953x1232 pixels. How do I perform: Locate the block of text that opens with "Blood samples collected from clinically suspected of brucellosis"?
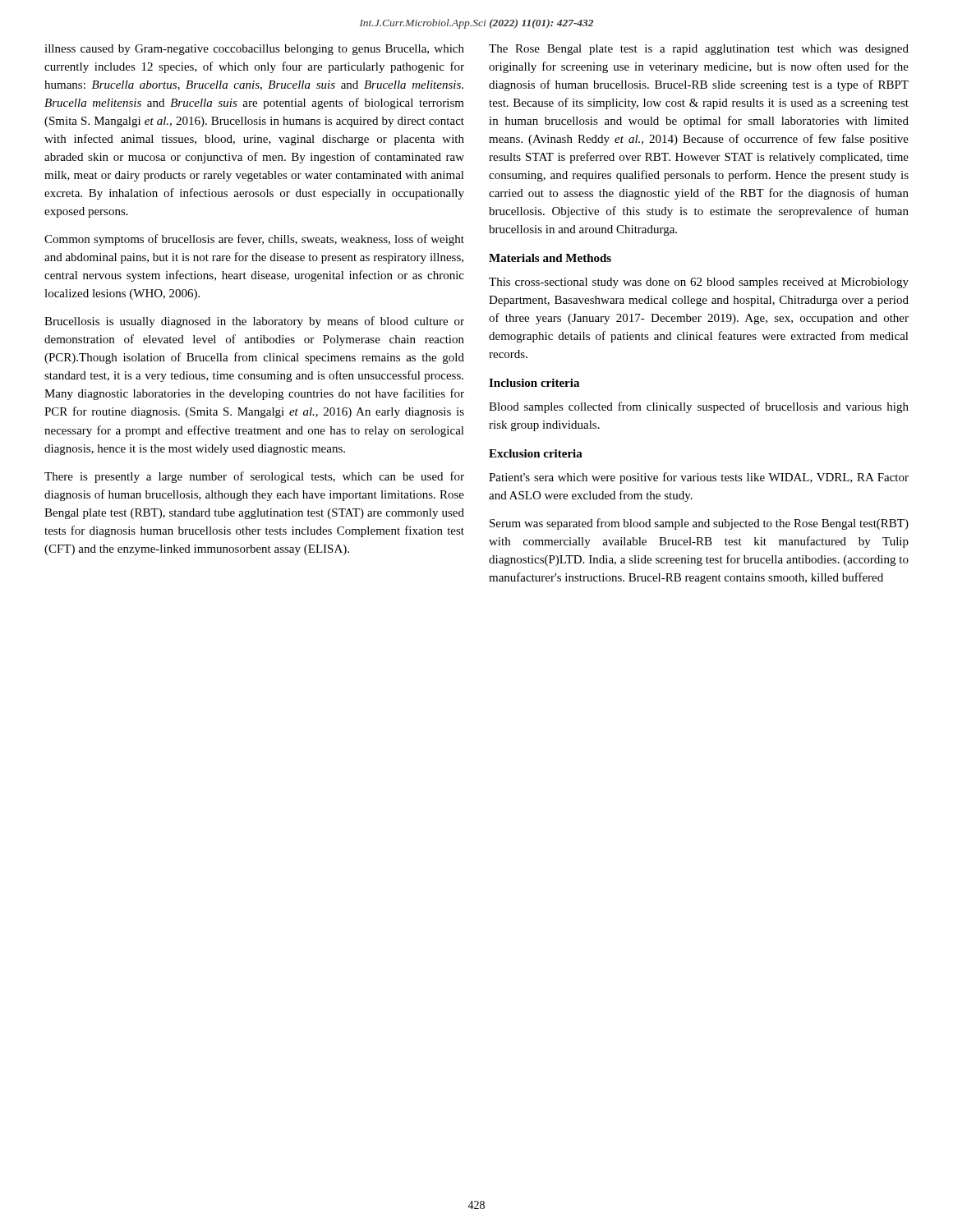(x=699, y=415)
